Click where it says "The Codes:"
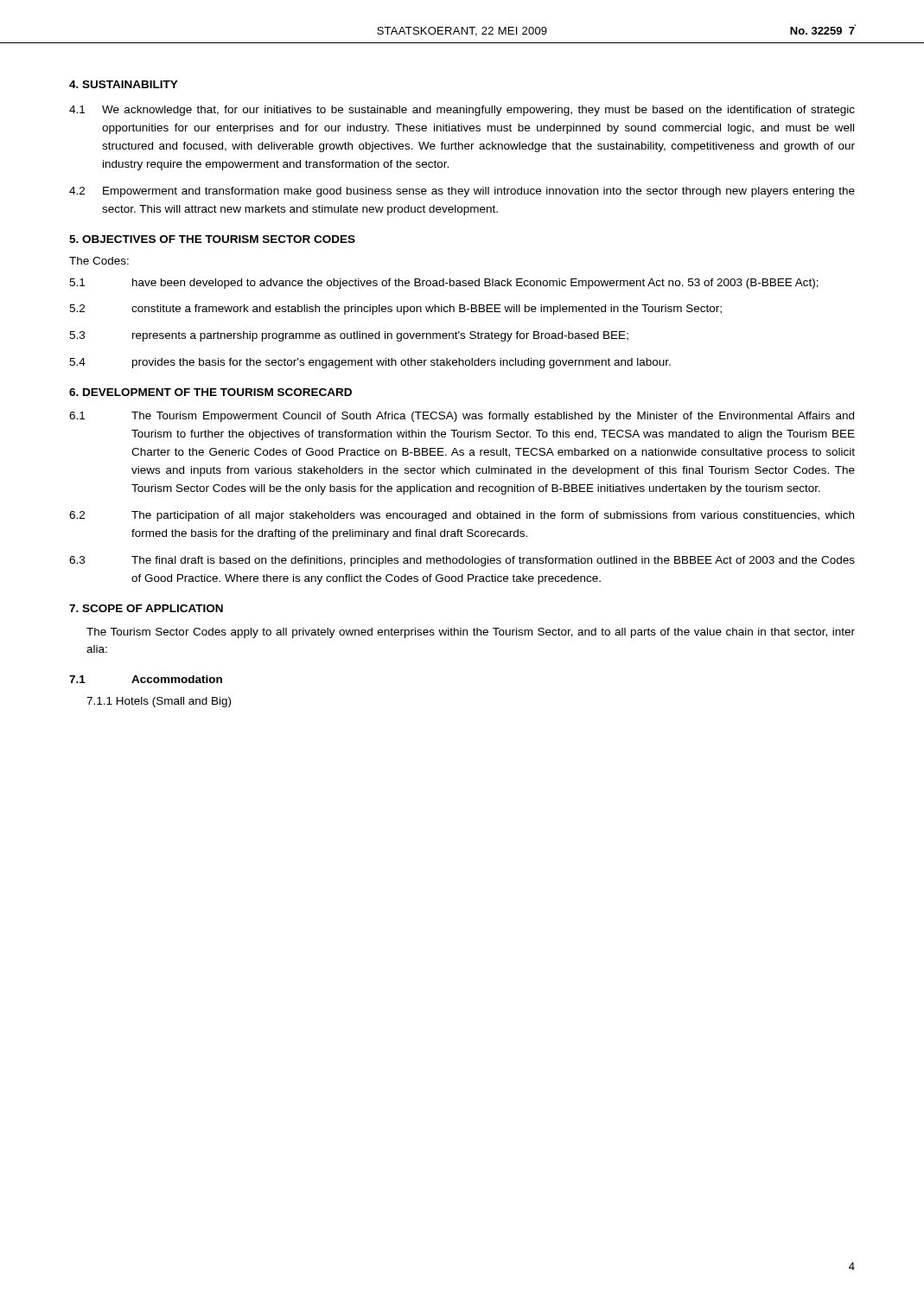924x1297 pixels. point(99,260)
